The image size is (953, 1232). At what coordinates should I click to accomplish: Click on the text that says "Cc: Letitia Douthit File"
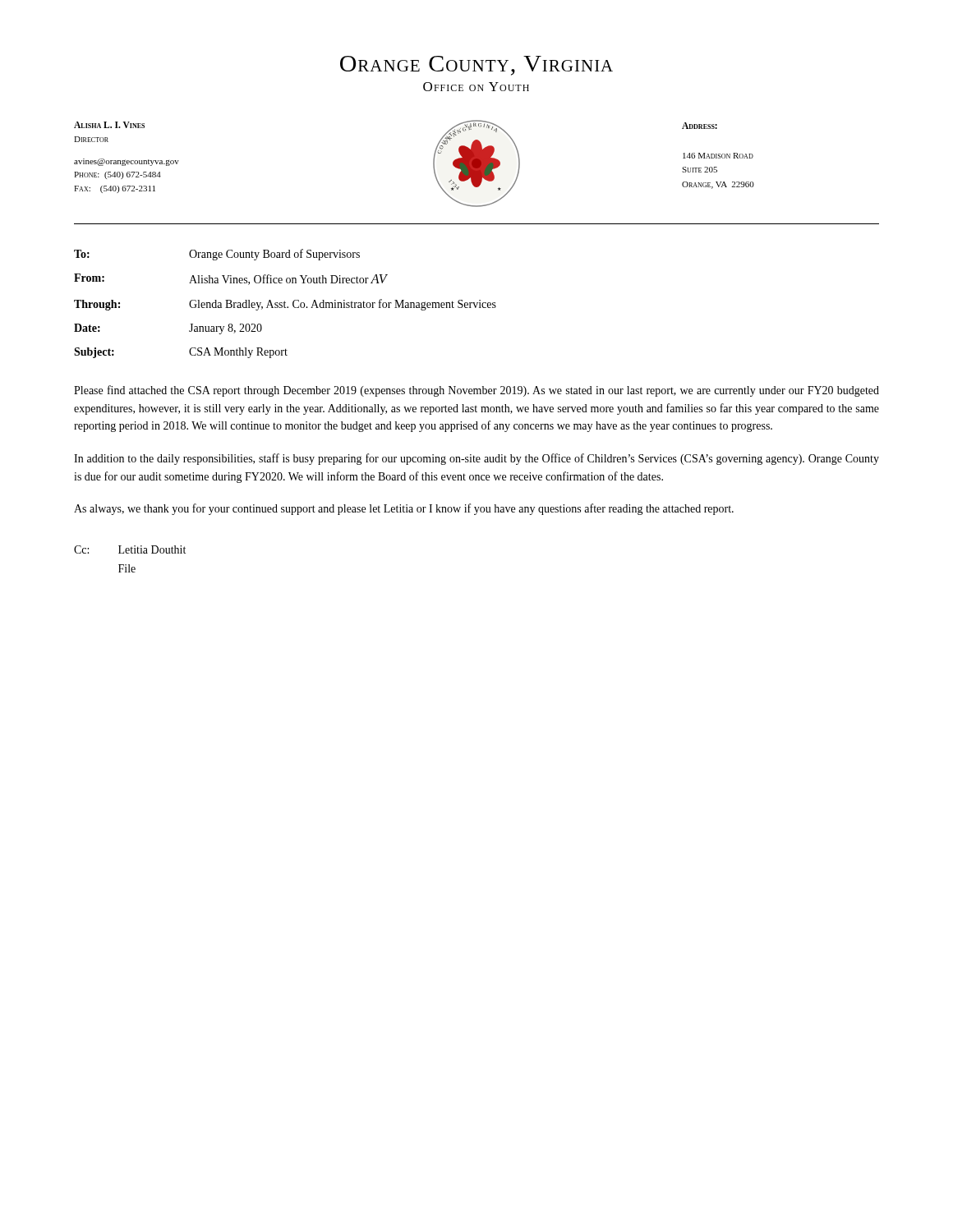tap(130, 560)
